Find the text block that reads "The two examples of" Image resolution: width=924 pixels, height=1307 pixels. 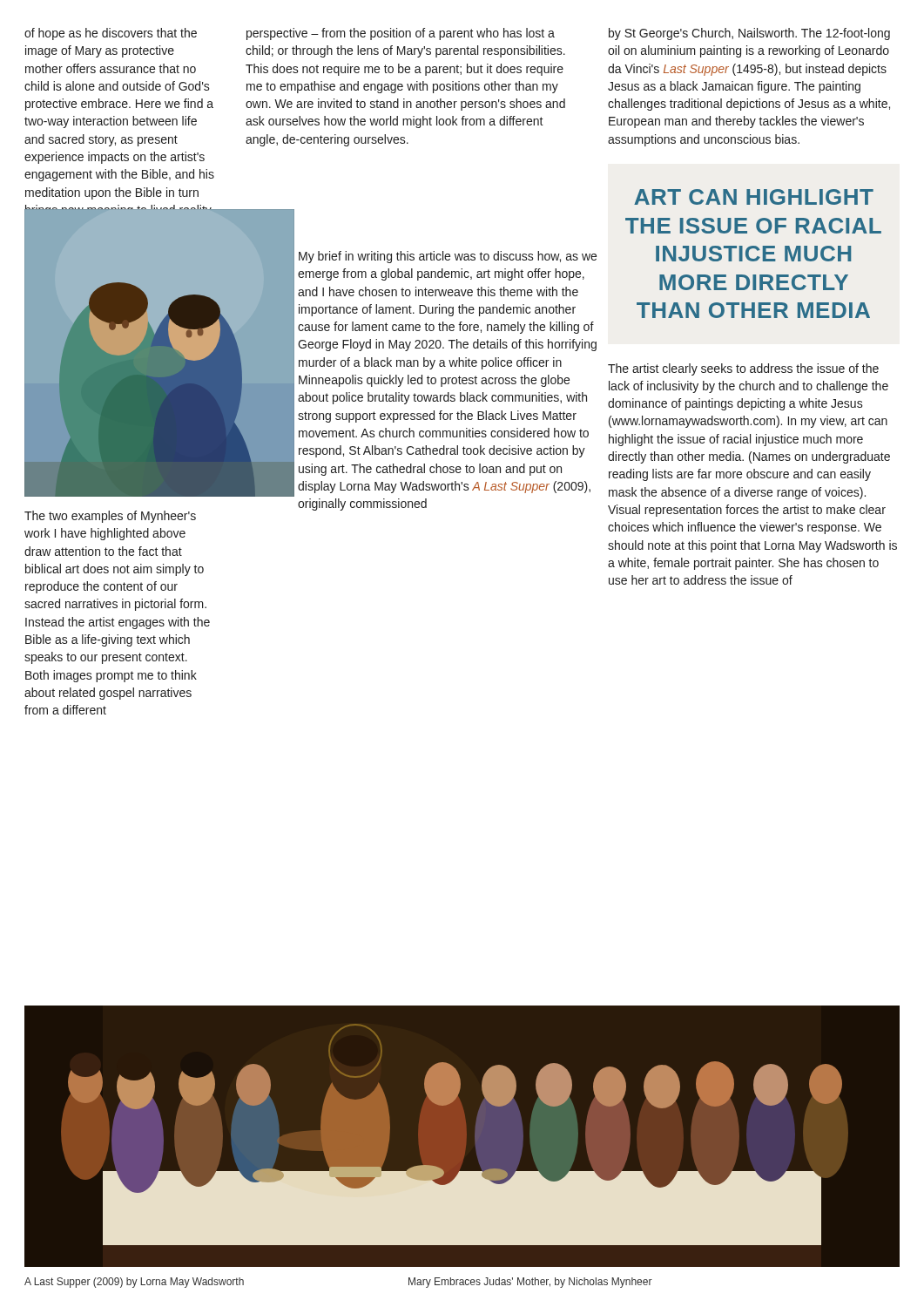117,613
